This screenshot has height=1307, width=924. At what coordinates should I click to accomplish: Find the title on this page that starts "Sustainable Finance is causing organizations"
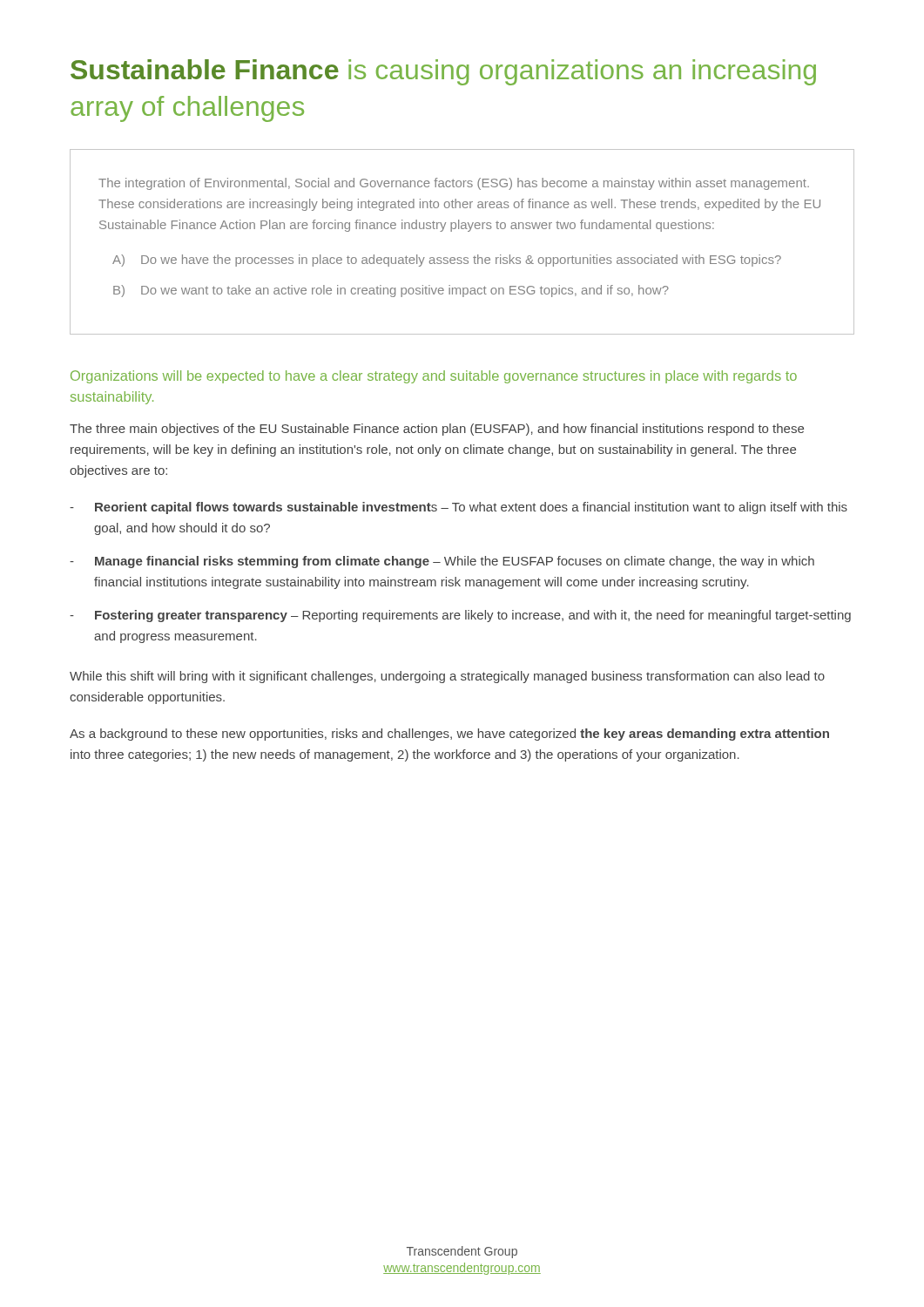click(462, 89)
